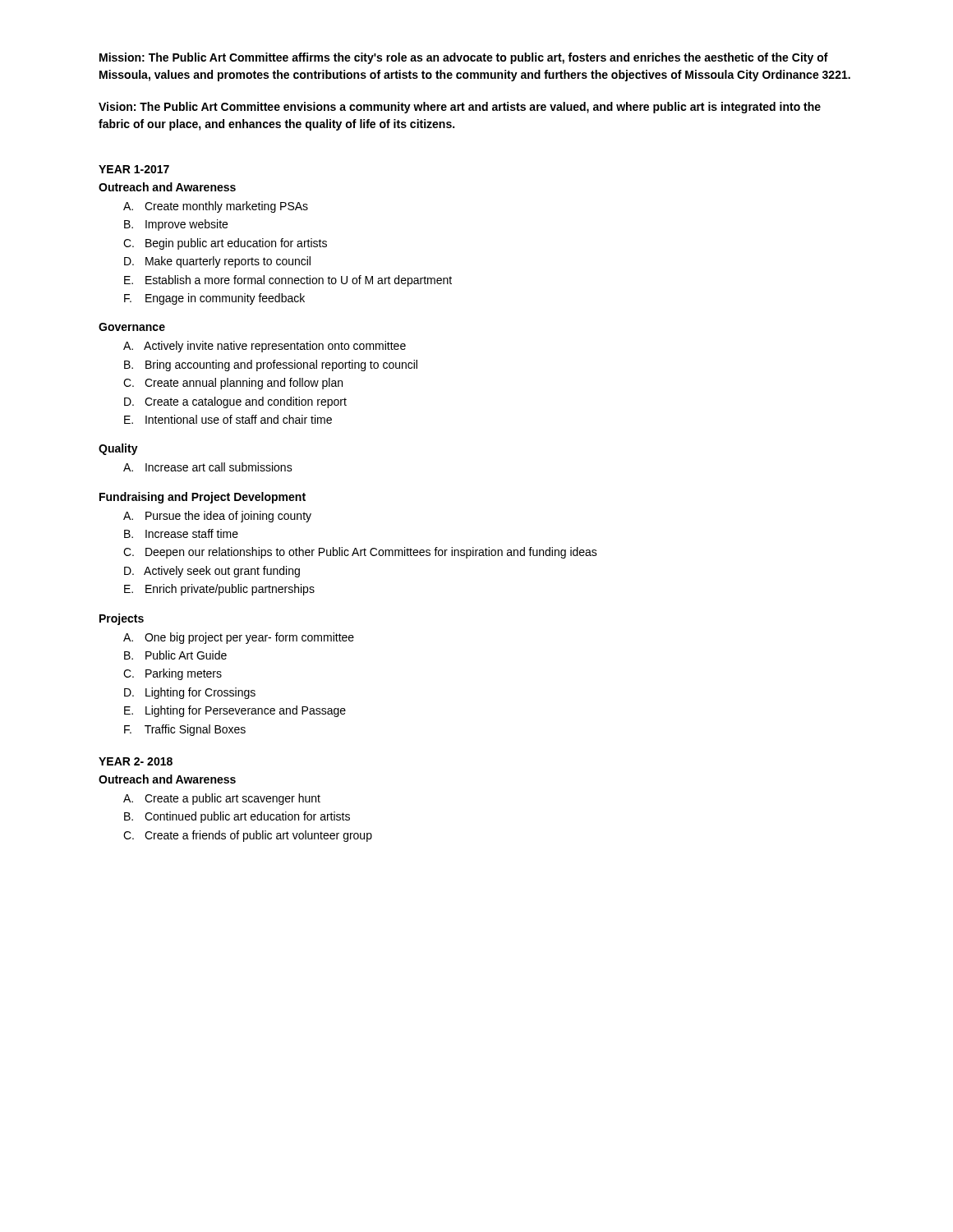This screenshot has height=1232, width=953.
Task: Locate the text starting "A. Create a public art scavenger hunt"
Action: coord(222,799)
